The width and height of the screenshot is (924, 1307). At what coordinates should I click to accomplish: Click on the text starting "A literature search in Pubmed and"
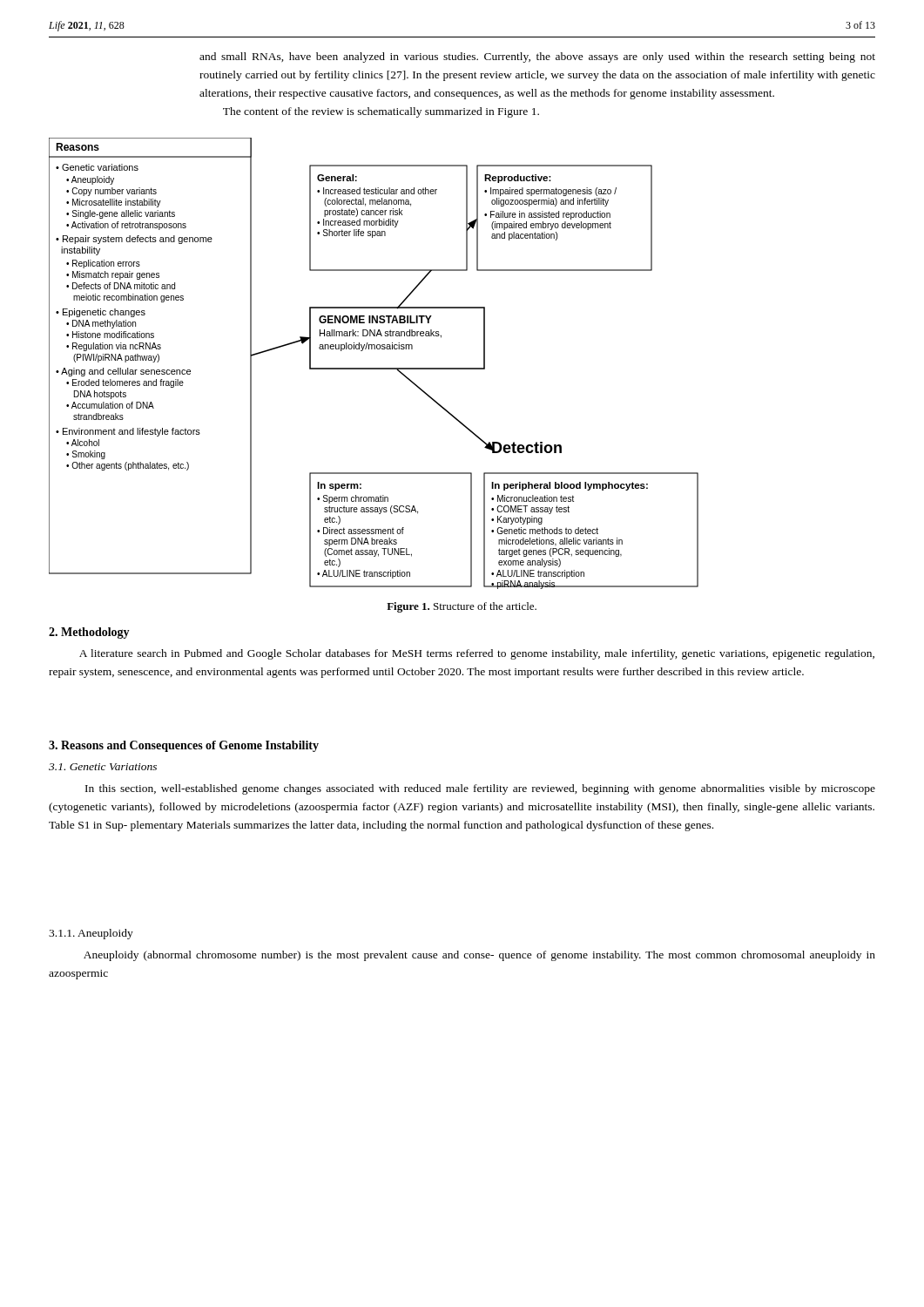(x=462, y=662)
